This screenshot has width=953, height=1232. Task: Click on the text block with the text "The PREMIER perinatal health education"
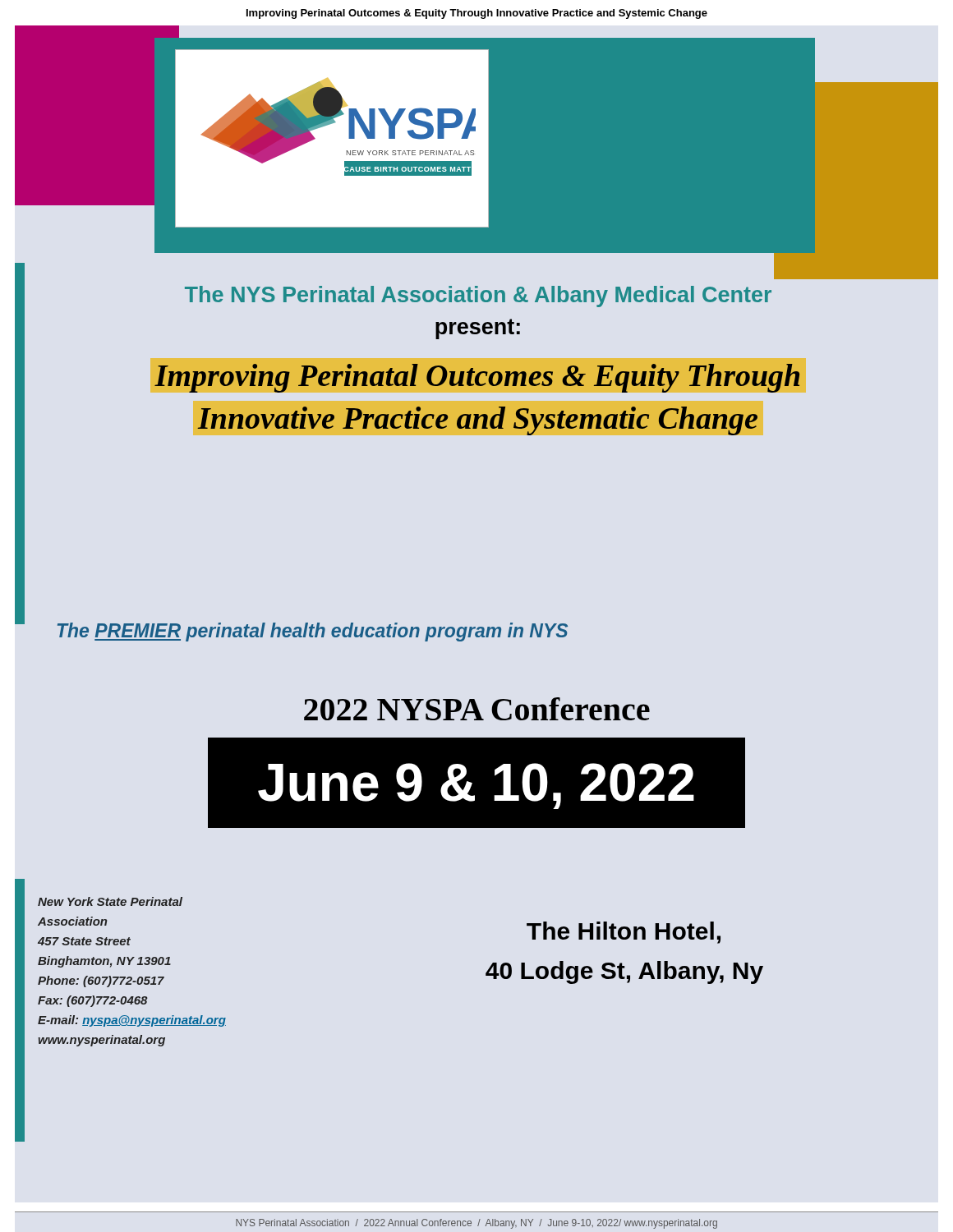pyautogui.click(x=312, y=631)
